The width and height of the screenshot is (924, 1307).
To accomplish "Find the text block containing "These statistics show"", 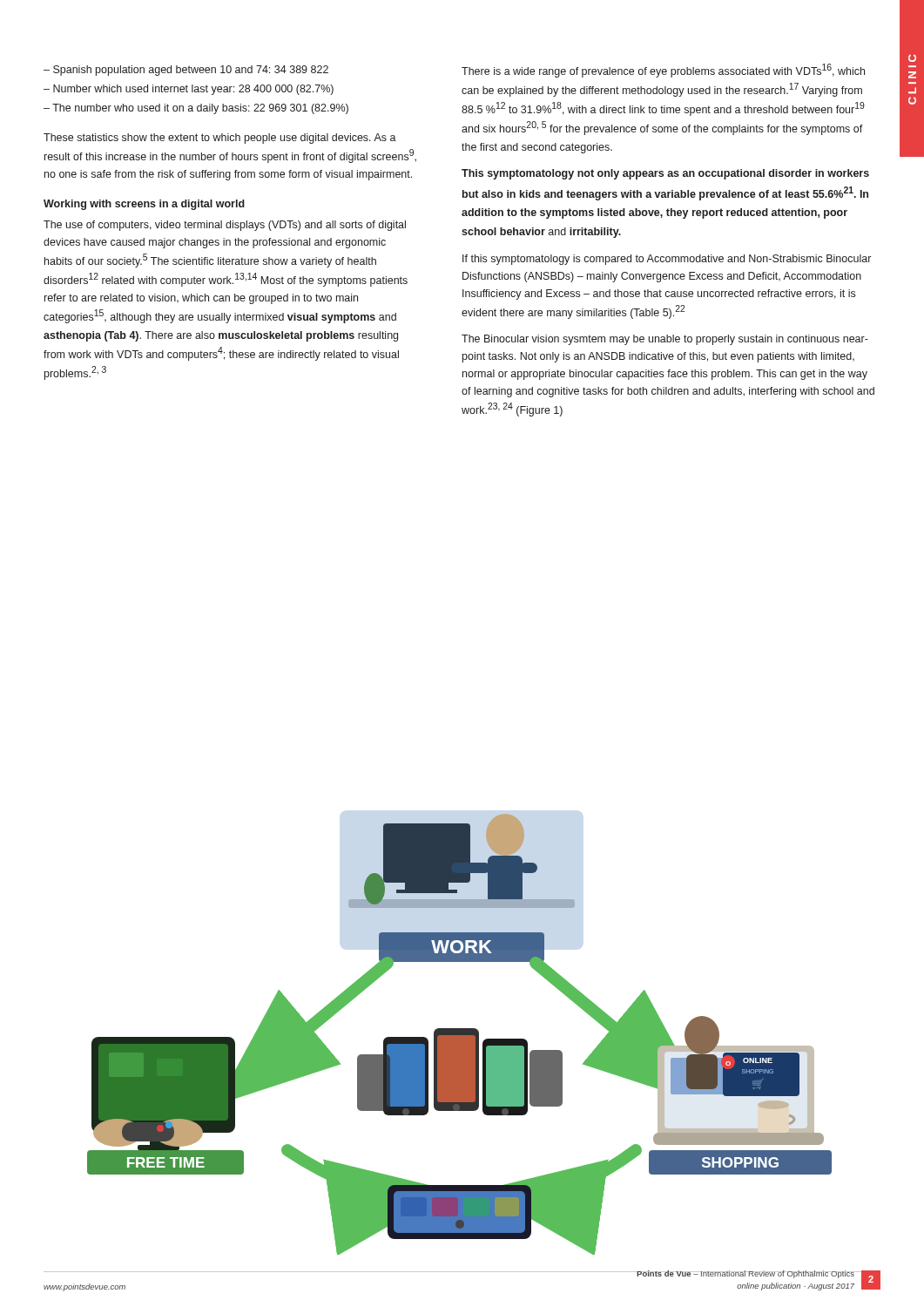I will 230,156.
